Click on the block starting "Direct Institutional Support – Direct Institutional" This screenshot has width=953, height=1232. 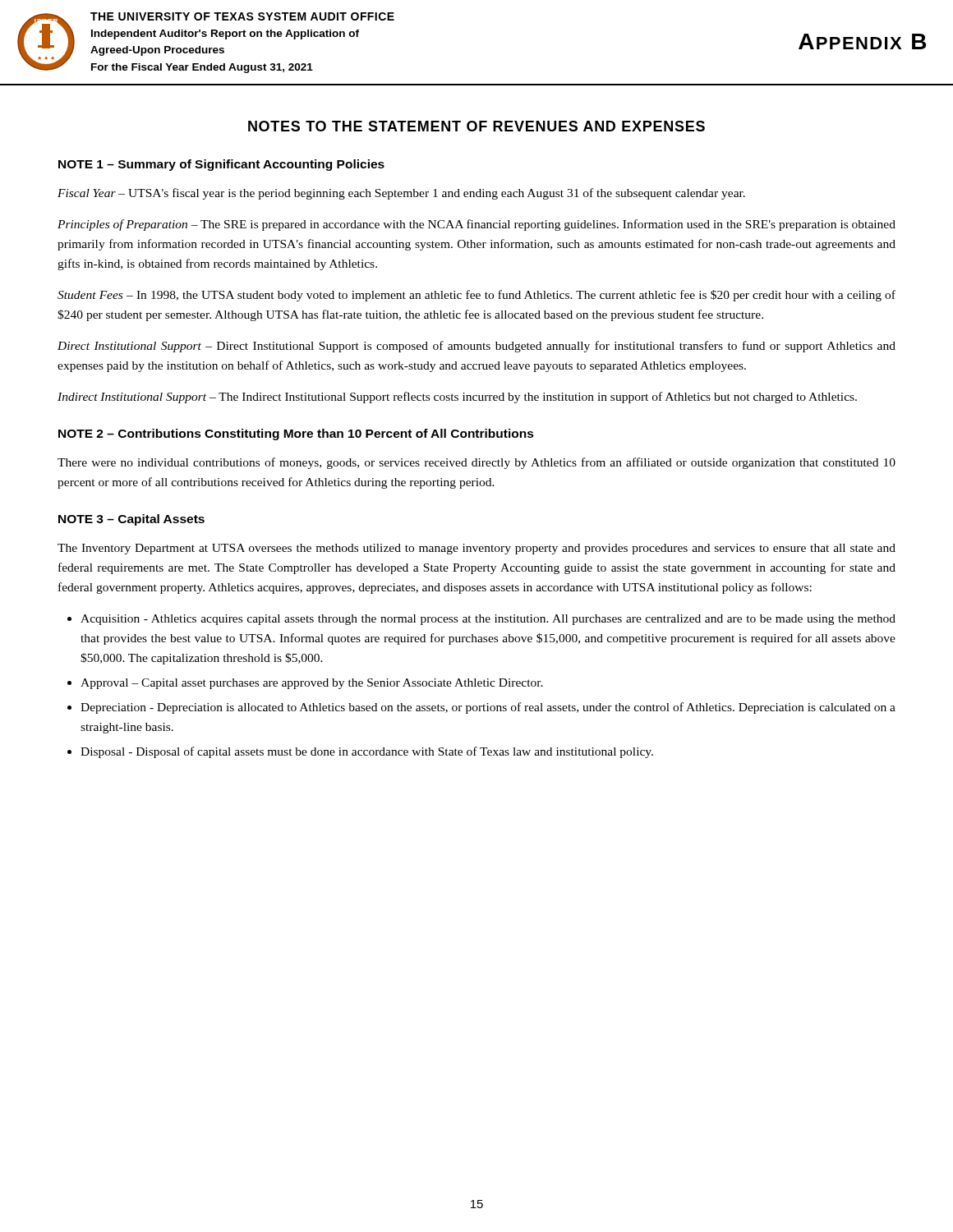tap(476, 355)
